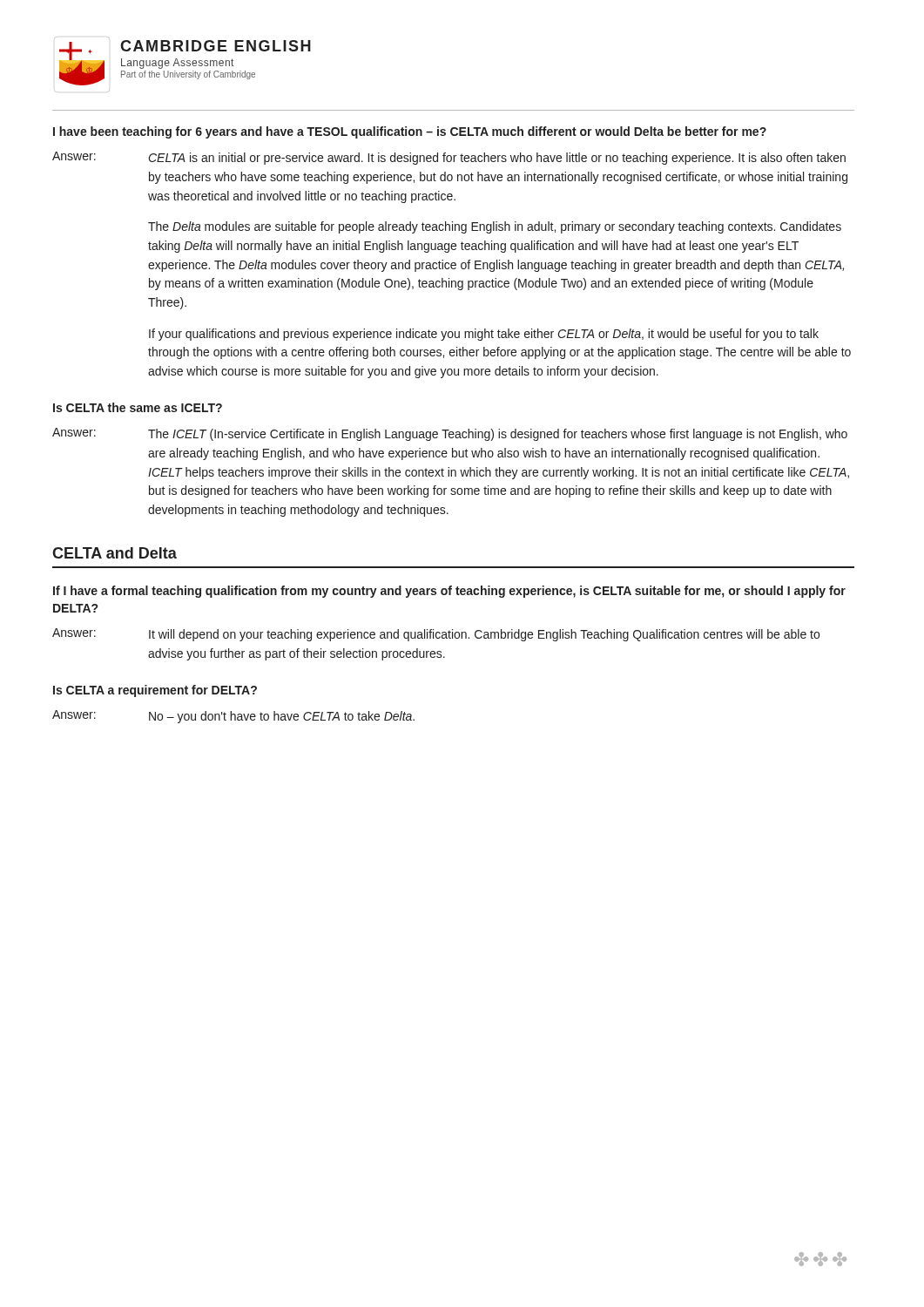Navigate to the block starting "The Delta modules are suitable for"

point(501,265)
